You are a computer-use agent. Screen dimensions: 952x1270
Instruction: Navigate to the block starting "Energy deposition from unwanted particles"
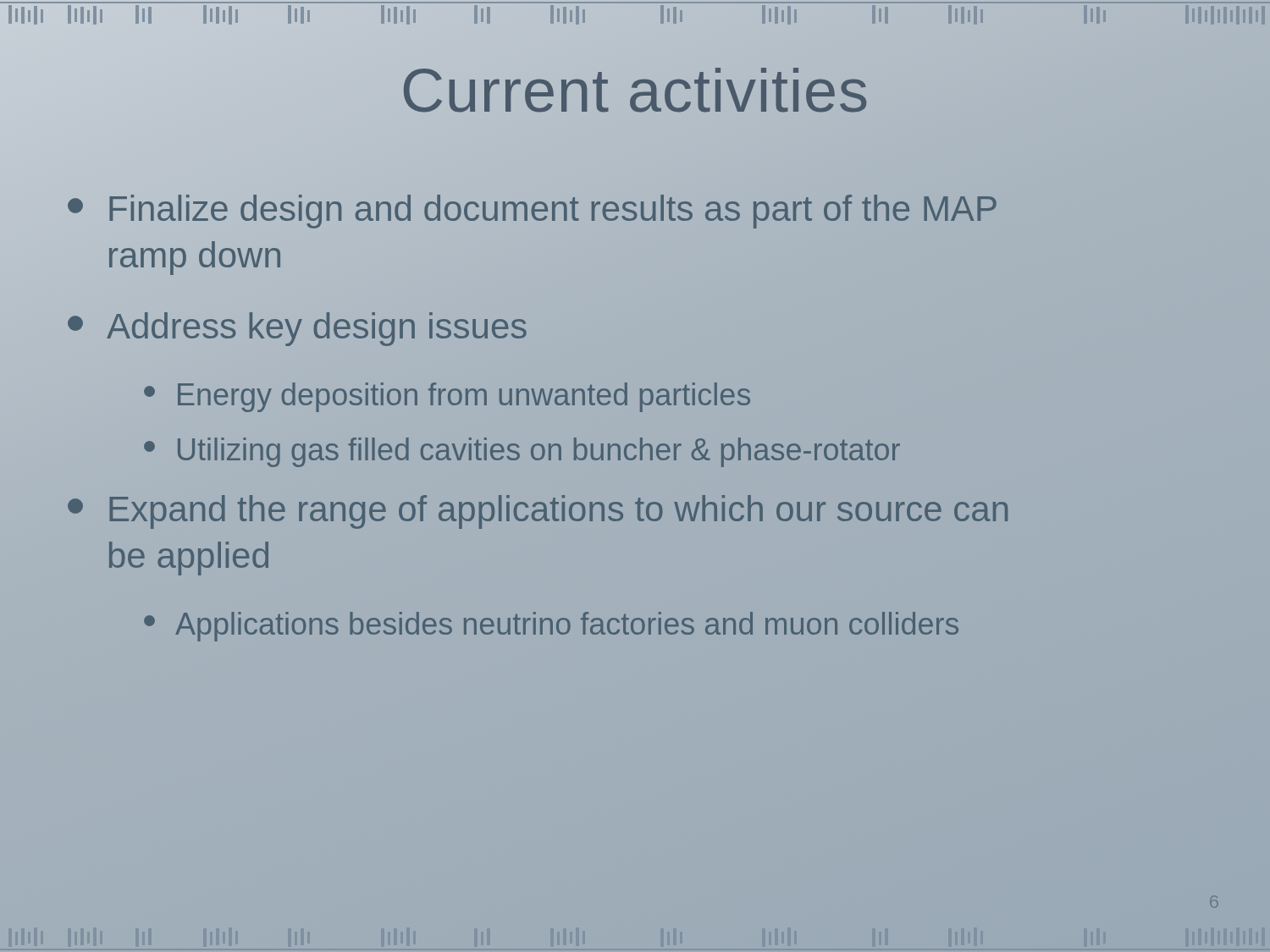(448, 395)
